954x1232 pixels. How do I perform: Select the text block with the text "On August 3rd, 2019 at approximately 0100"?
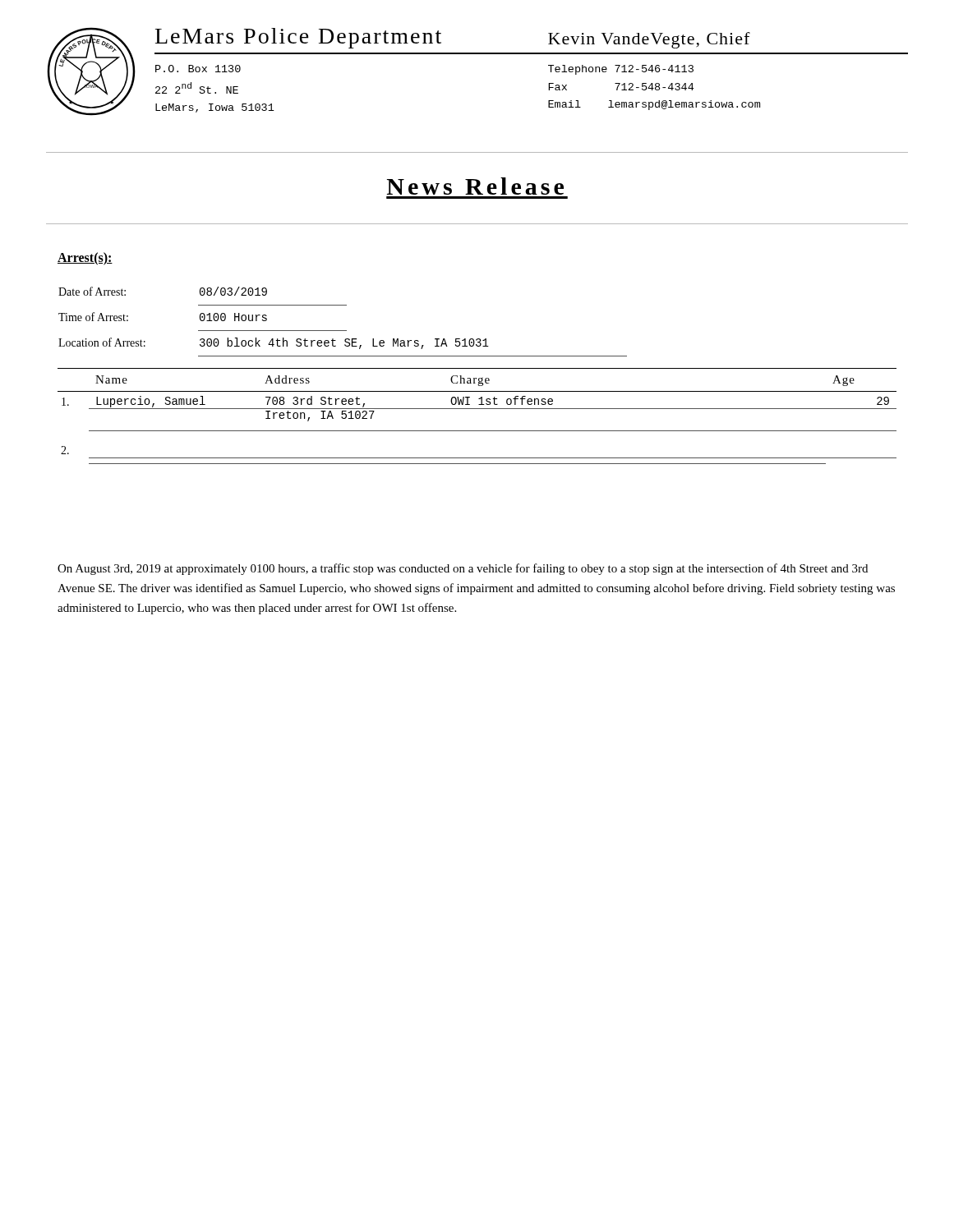[x=476, y=588]
